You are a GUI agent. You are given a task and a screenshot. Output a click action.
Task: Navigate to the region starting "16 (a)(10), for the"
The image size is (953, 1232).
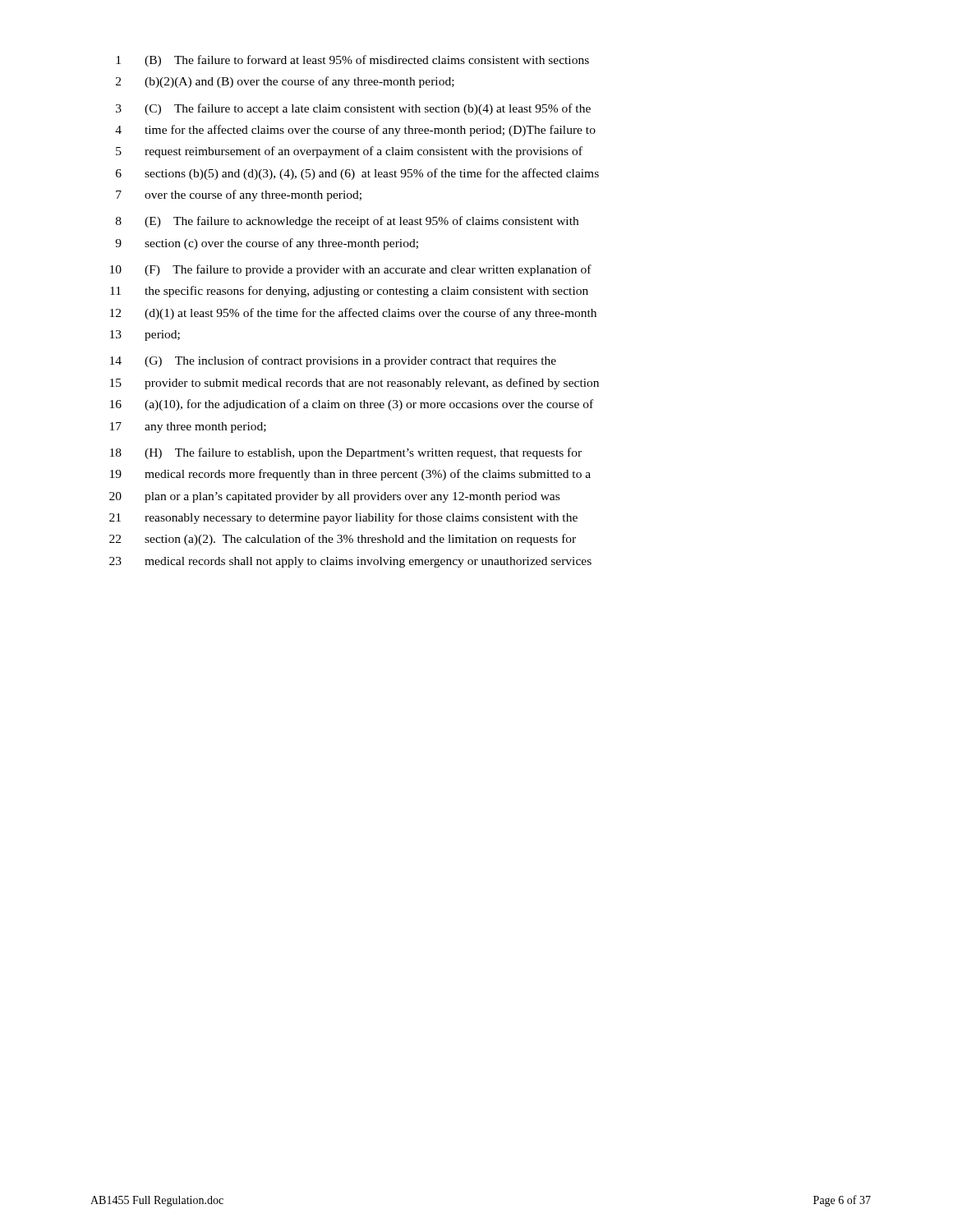coord(481,404)
